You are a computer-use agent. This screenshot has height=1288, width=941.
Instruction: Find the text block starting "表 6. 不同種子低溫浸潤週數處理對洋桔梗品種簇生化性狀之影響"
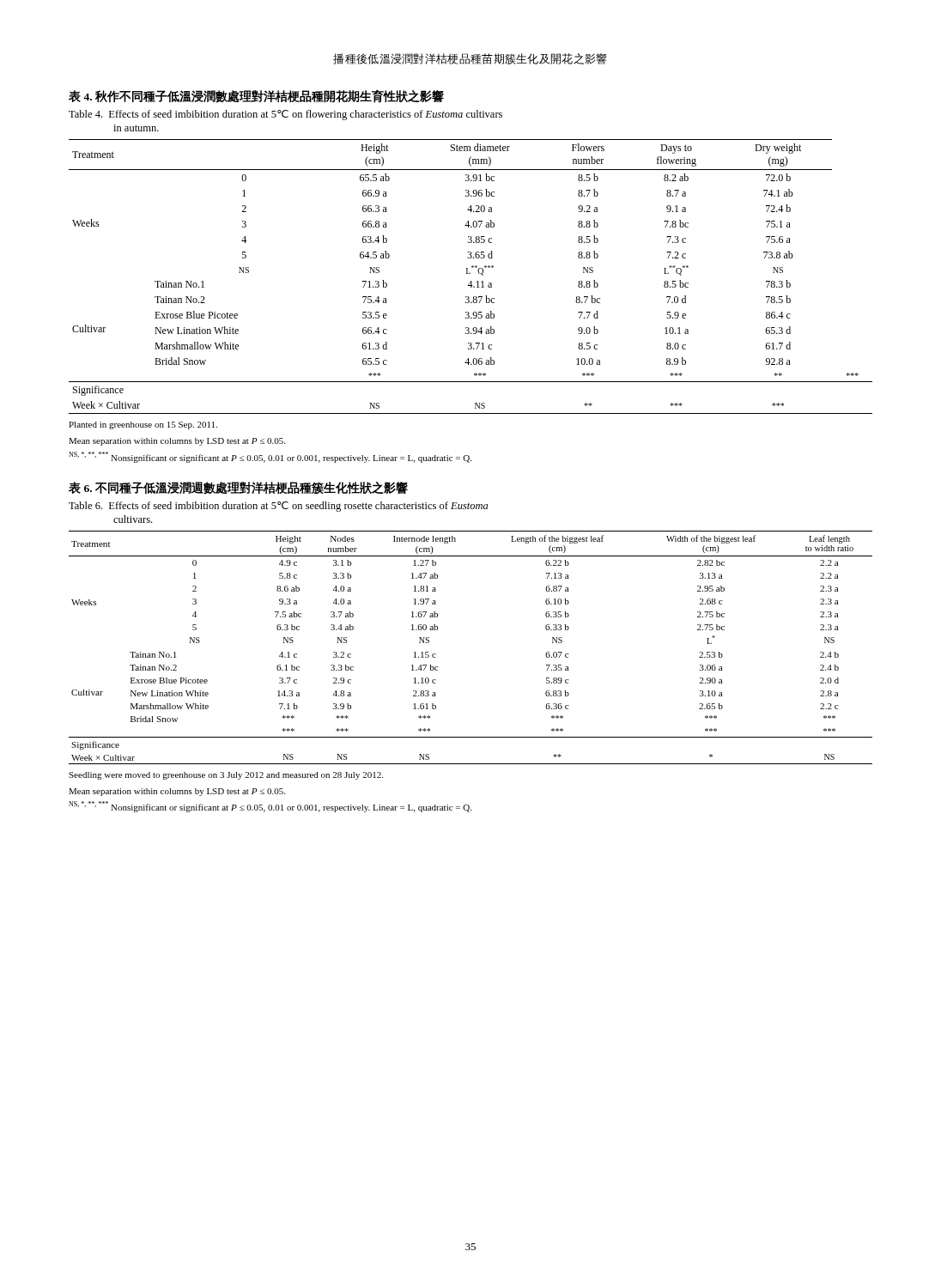[x=238, y=488]
